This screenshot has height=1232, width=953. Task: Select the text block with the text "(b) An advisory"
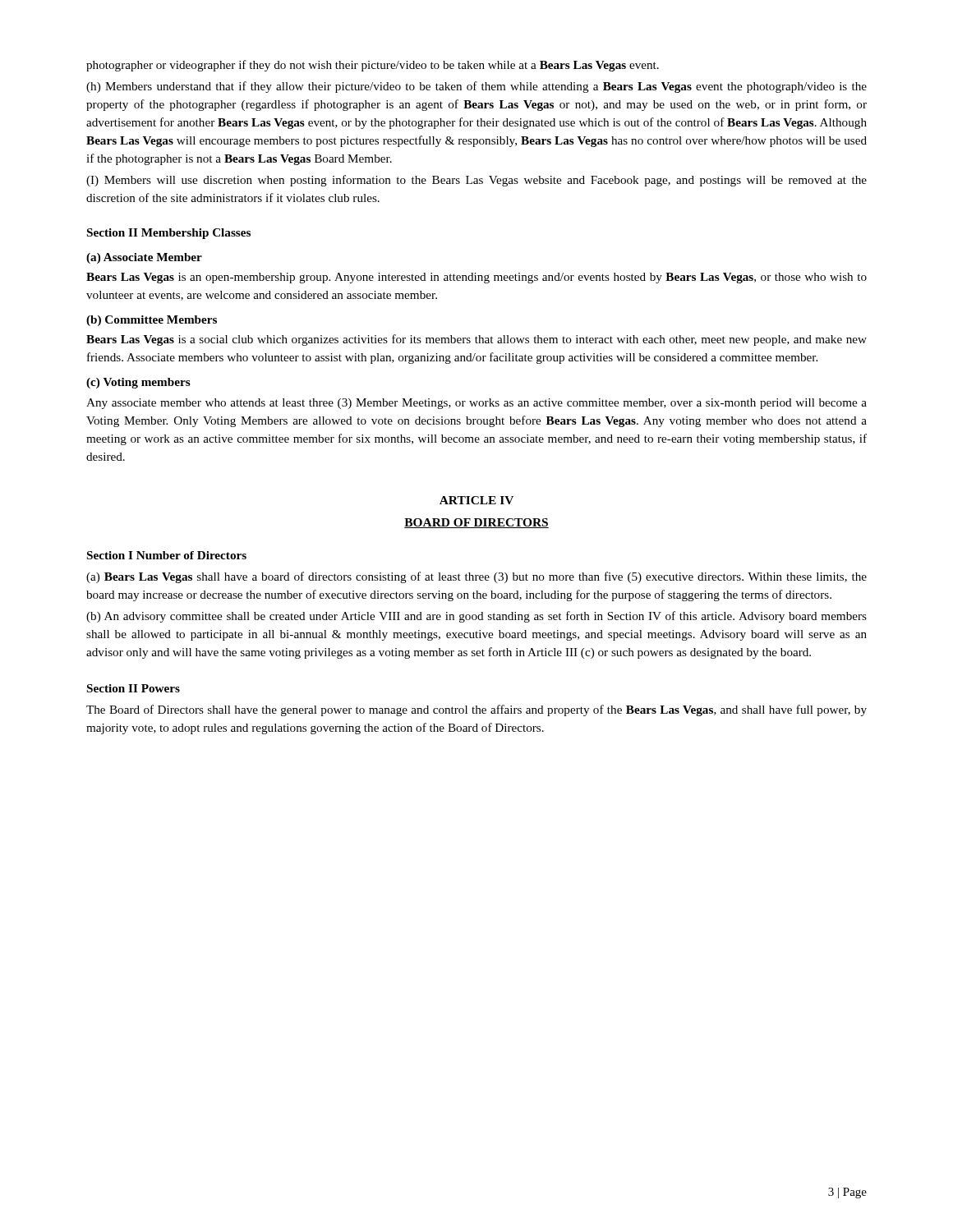click(476, 634)
